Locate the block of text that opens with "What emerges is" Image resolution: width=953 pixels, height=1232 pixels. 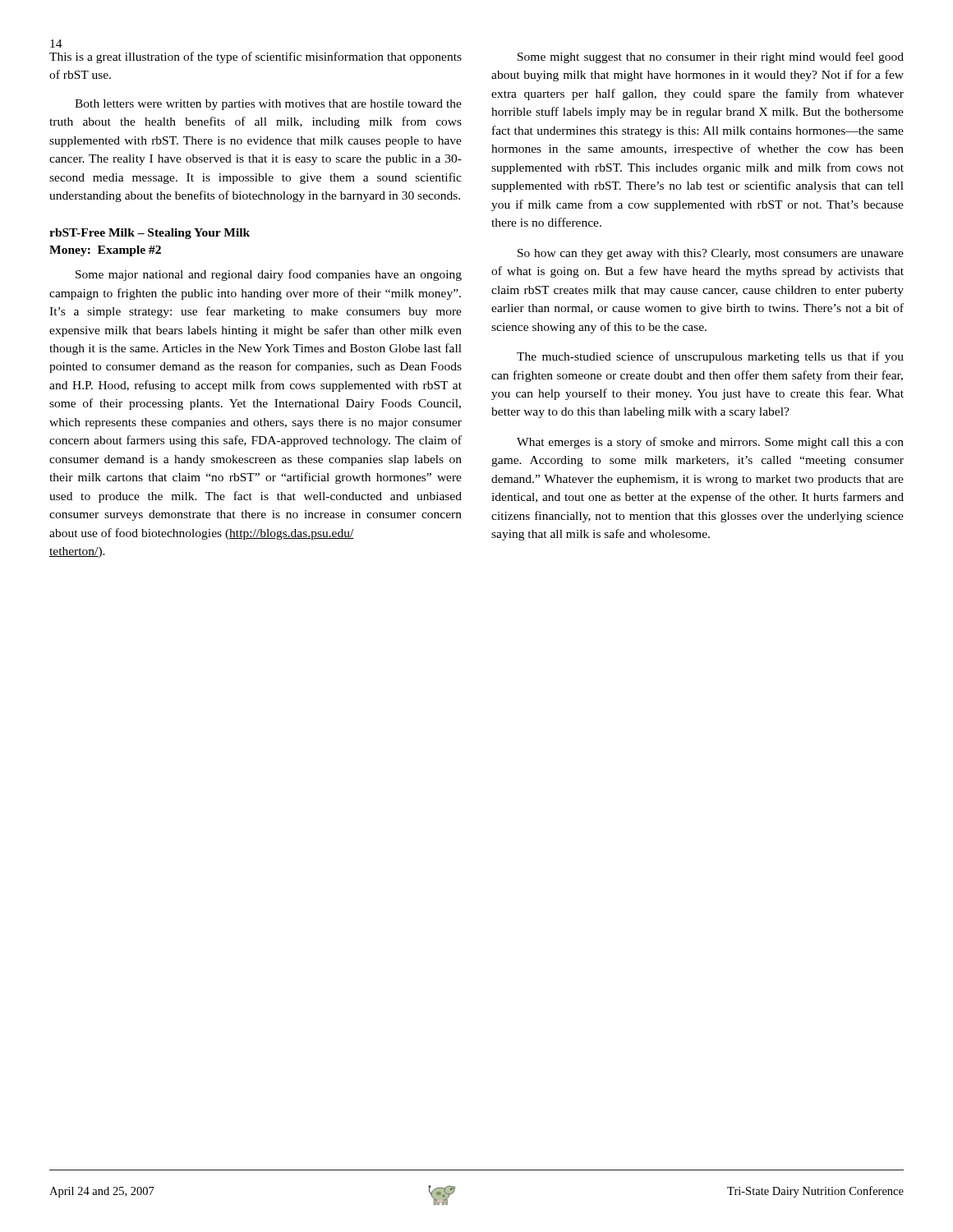pos(698,488)
